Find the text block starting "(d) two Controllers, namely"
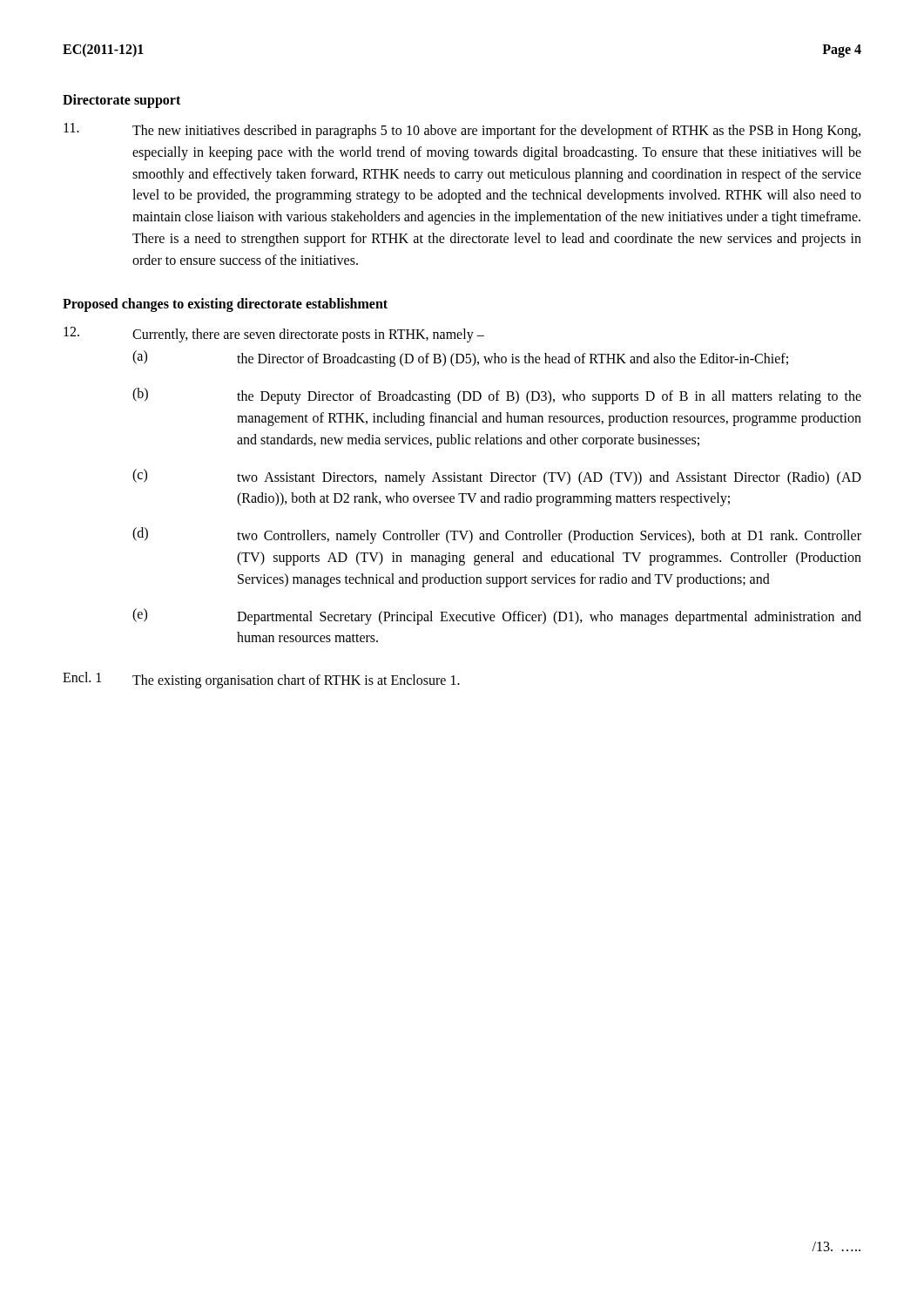The width and height of the screenshot is (924, 1307). click(x=462, y=558)
